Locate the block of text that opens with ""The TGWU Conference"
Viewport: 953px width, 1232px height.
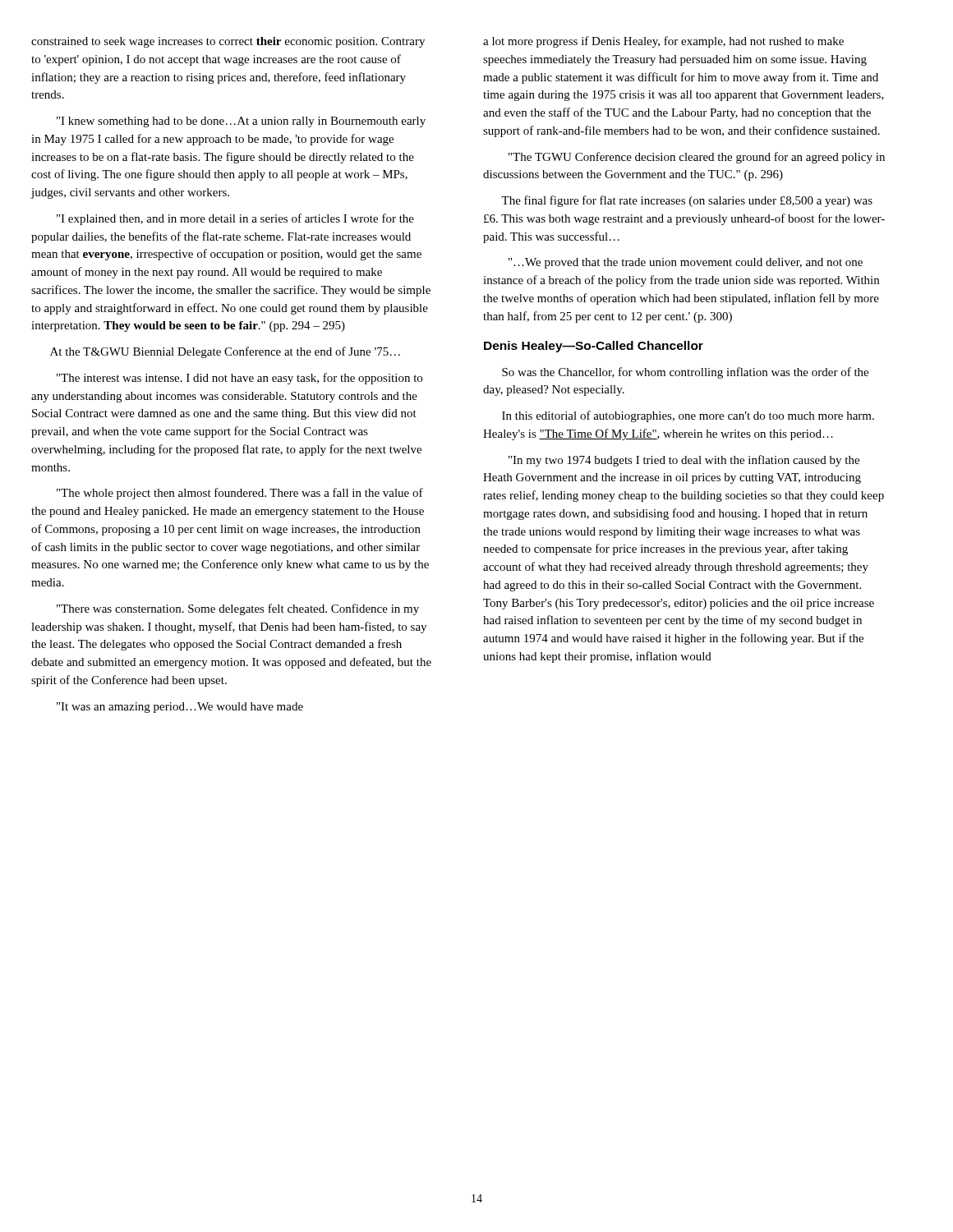tap(684, 165)
